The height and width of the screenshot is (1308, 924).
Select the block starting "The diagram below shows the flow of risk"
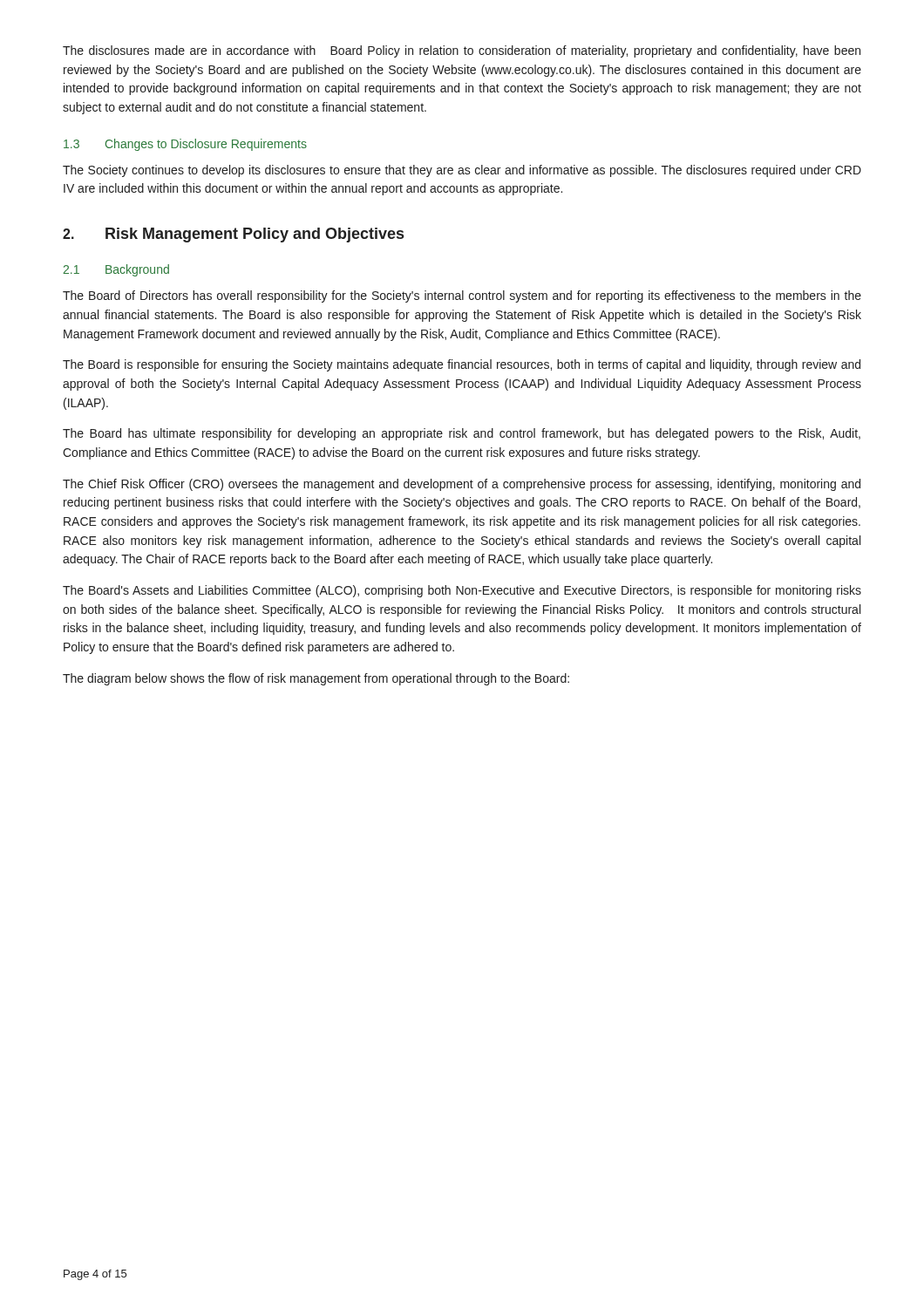tap(462, 679)
